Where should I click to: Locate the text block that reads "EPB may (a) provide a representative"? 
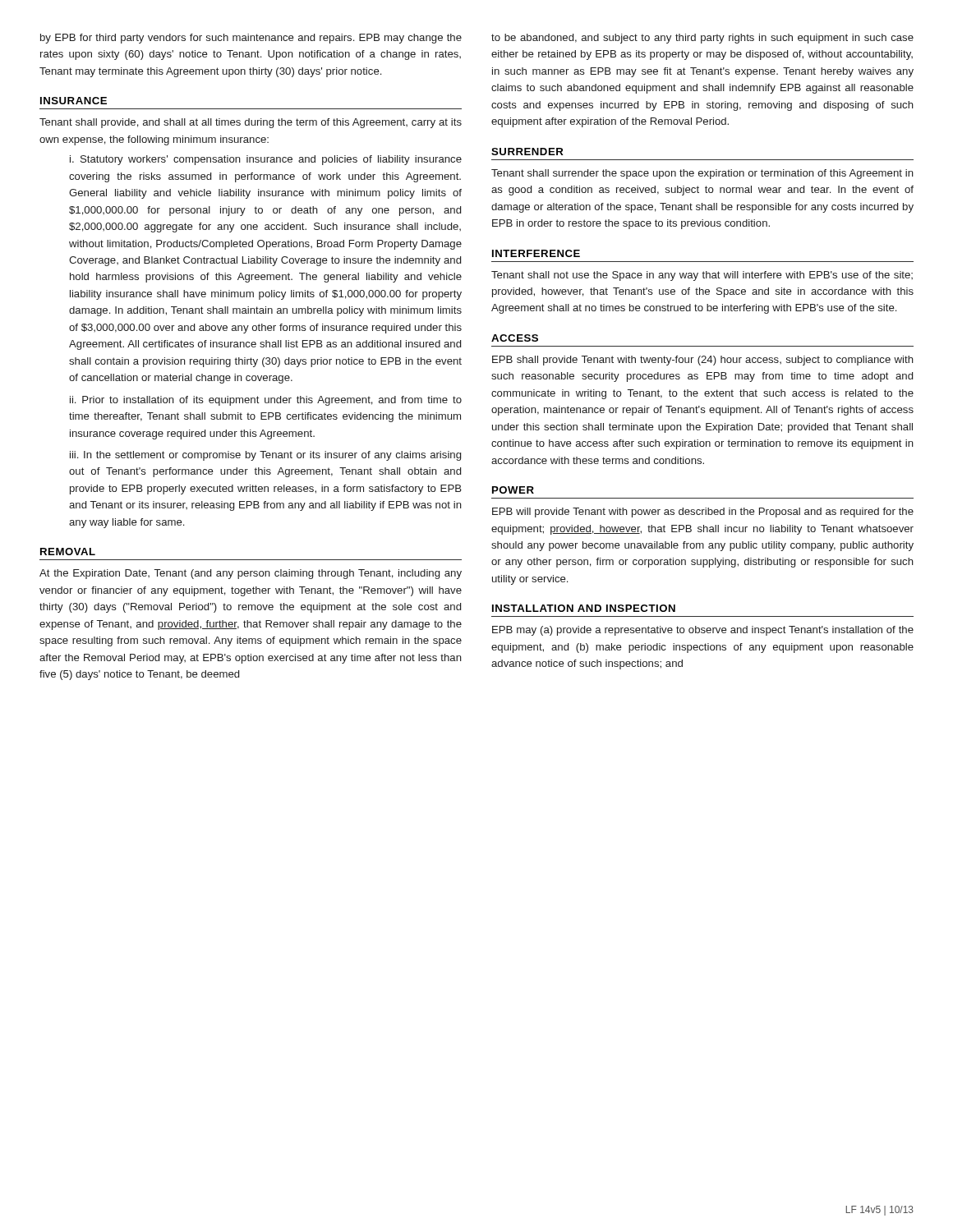[702, 647]
